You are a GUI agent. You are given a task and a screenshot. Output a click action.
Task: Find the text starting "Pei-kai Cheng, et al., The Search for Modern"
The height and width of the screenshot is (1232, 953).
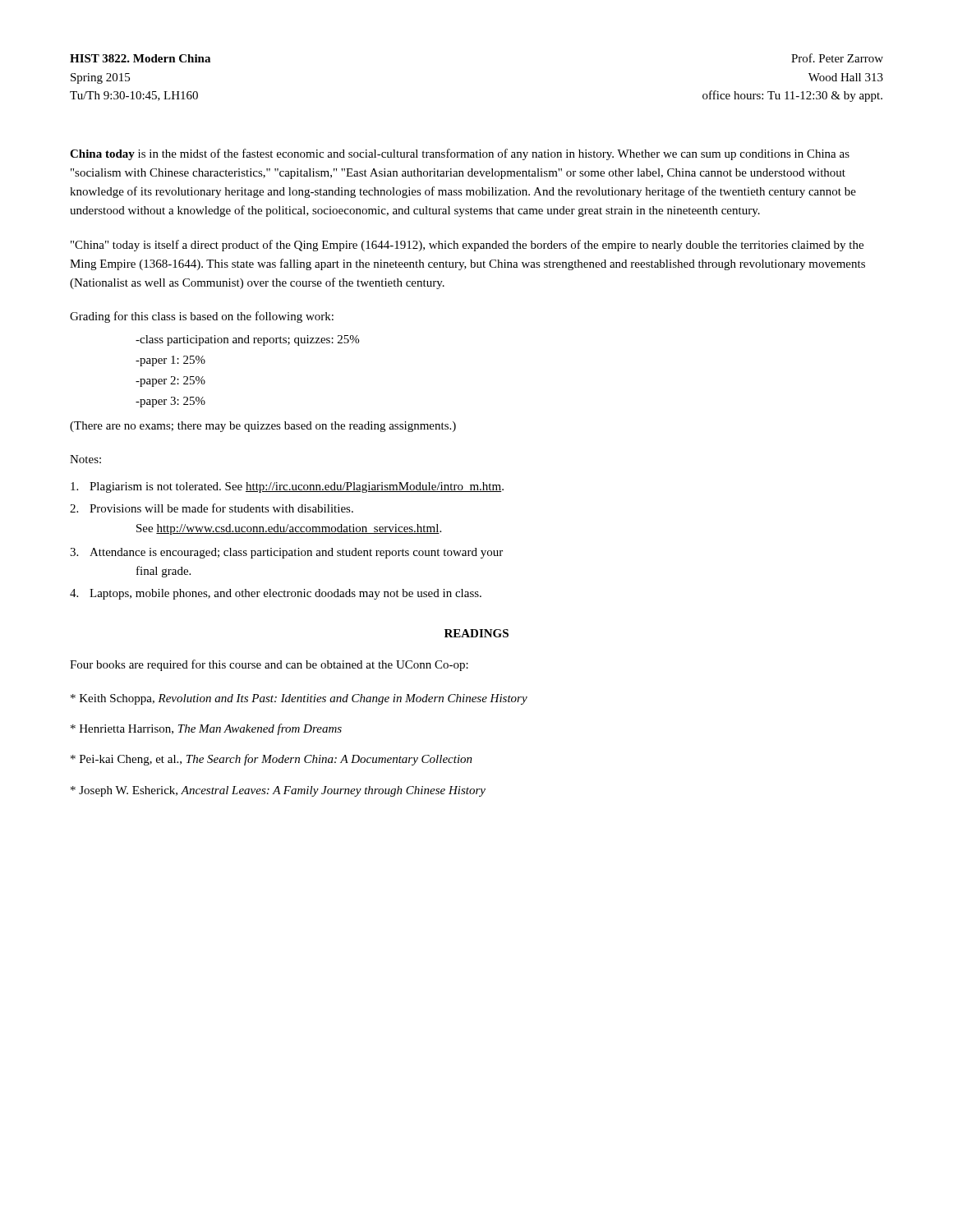coord(271,759)
